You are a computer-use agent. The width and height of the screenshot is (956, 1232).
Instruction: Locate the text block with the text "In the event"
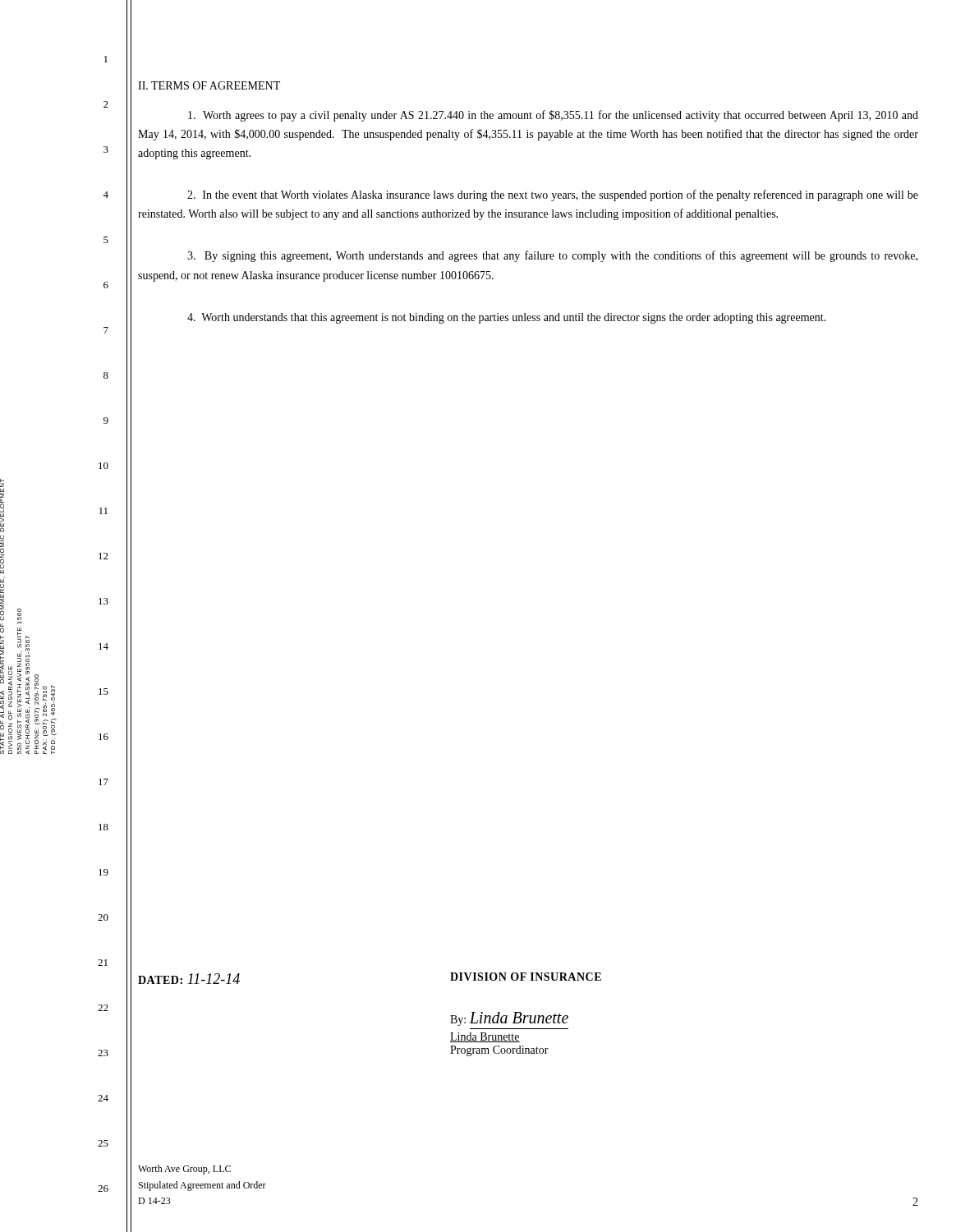[528, 205]
